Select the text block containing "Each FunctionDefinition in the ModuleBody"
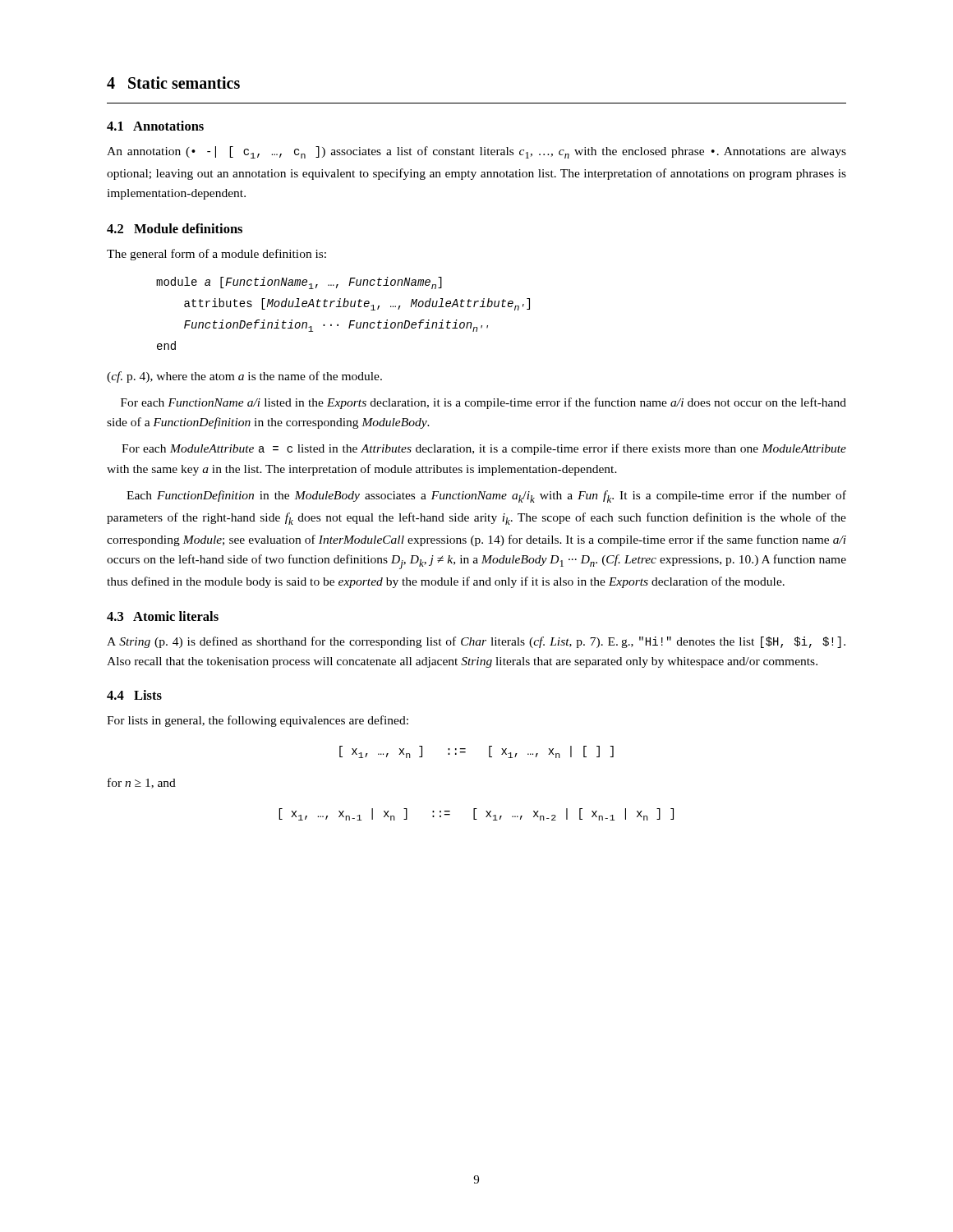Viewport: 953px width, 1232px height. 476,538
